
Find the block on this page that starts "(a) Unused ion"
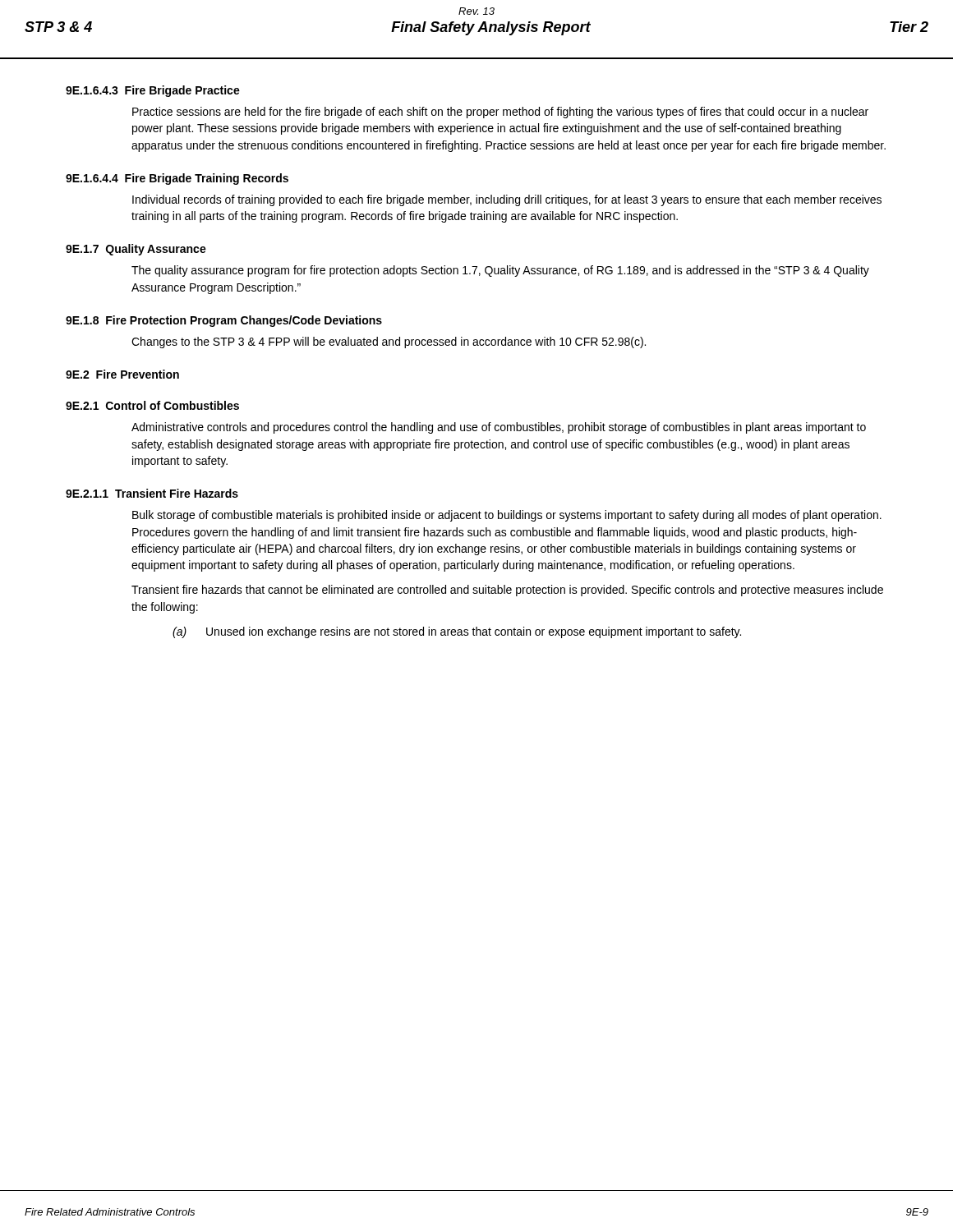(530, 632)
